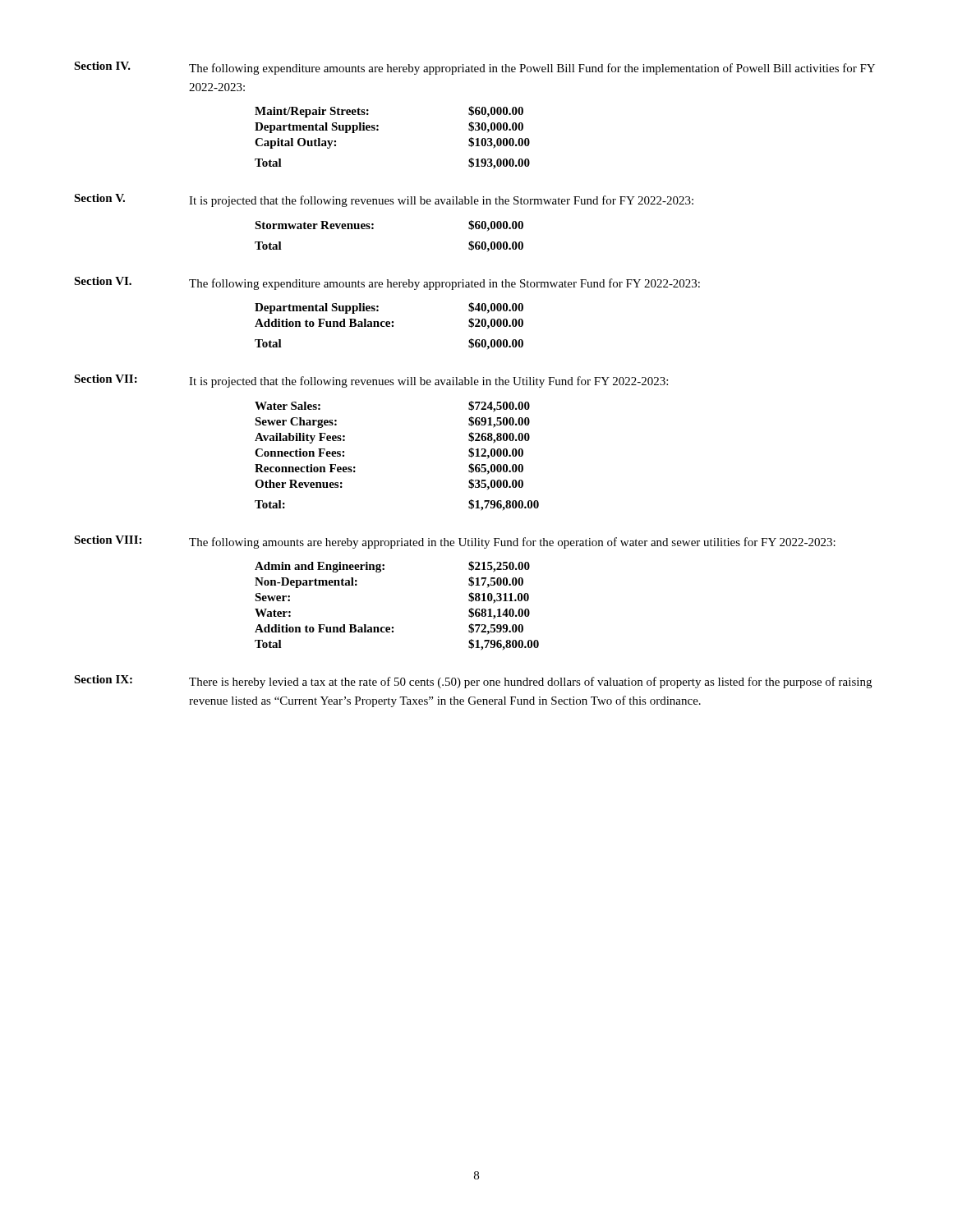Click on the text block containing "There is hereby"
Screen dimensions: 1232x953
tap(530, 691)
